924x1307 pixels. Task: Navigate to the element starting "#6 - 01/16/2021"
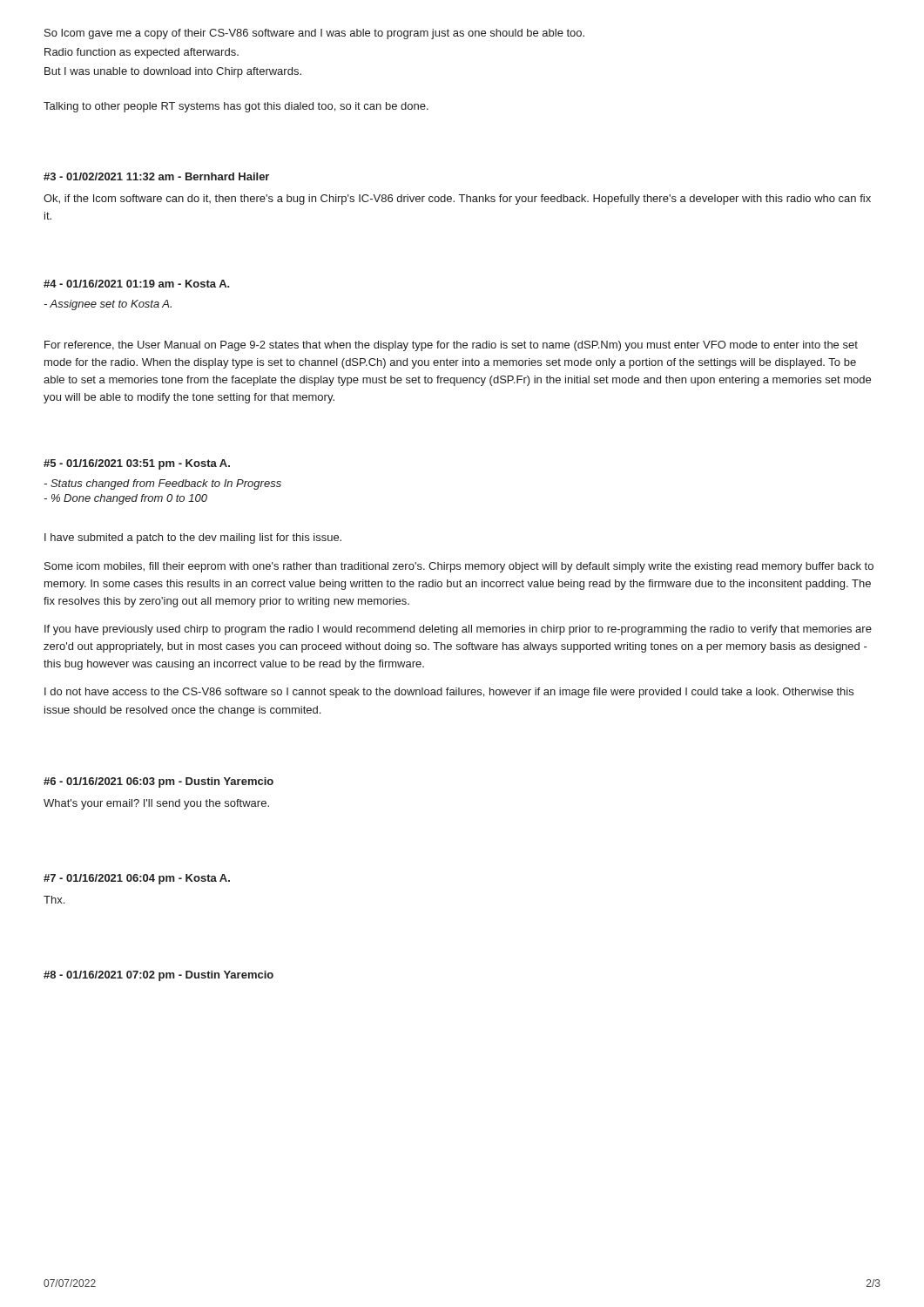point(159,781)
